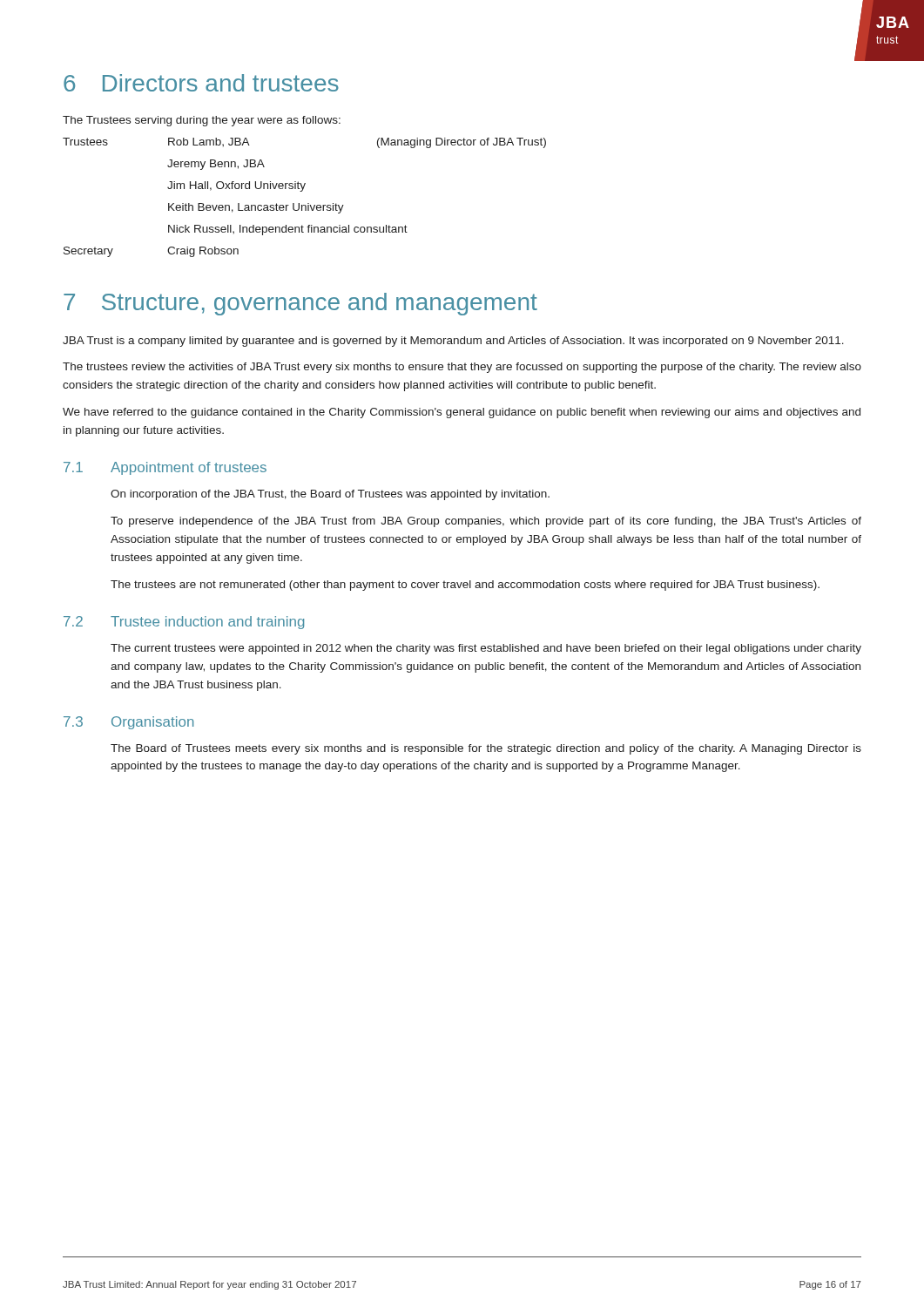Locate the logo
This screenshot has width=924, height=1307.
[889, 31]
